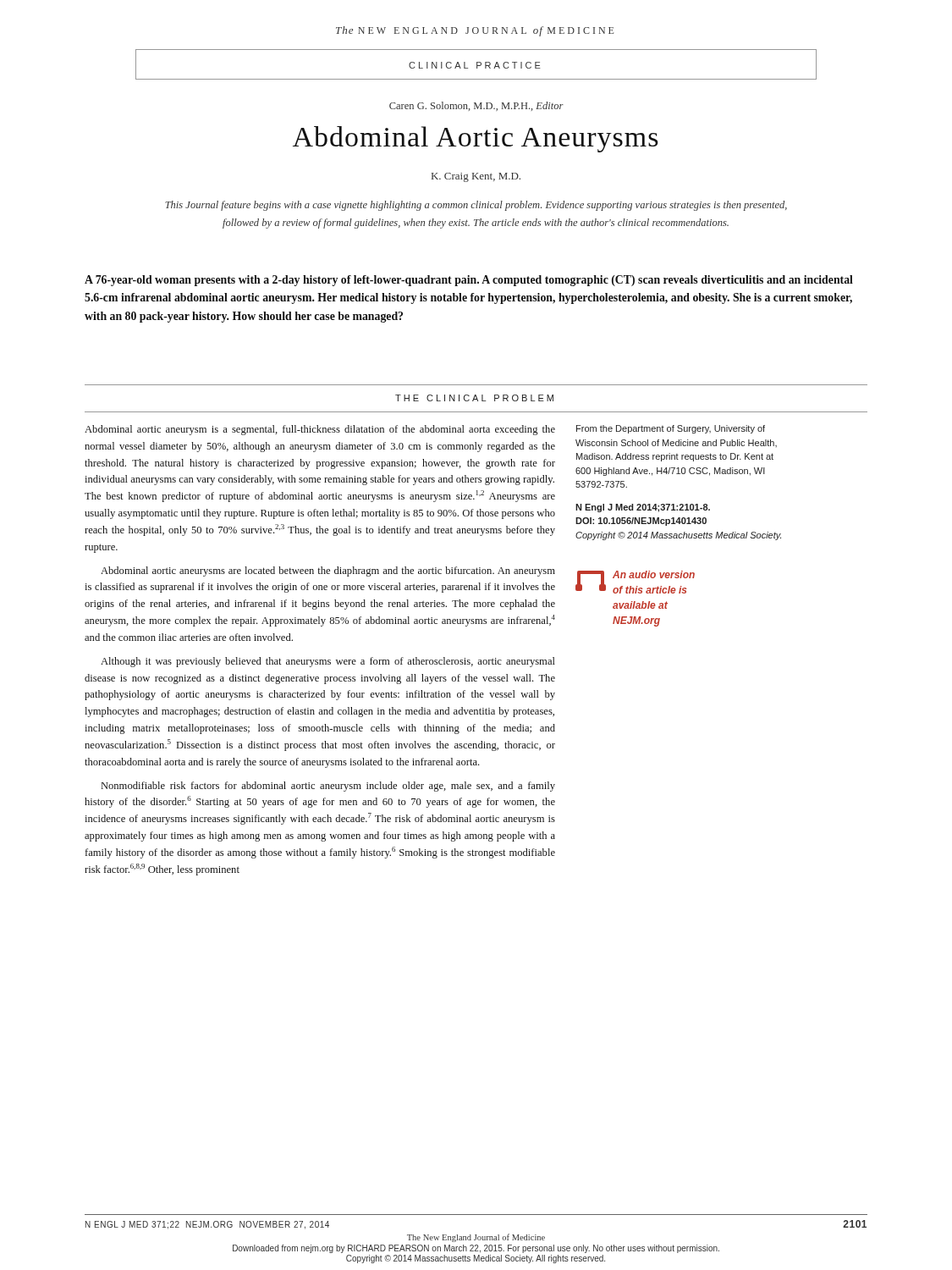Click on the text block starting "Caren G. Solomon, M.D., M.P.H., Editor"
This screenshot has height=1270, width=952.
[x=476, y=106]
